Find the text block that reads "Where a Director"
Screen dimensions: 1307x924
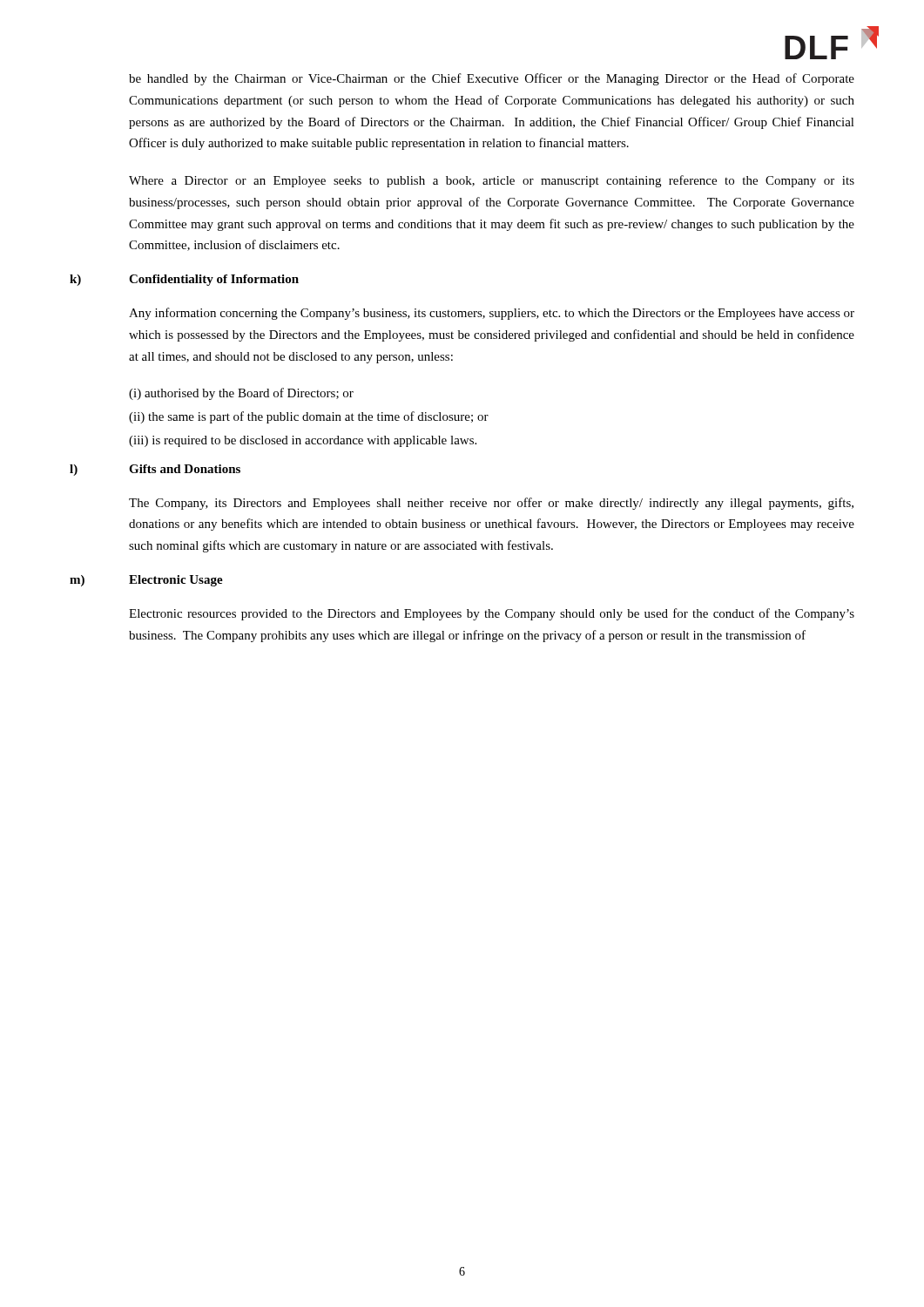coord(492,213)
